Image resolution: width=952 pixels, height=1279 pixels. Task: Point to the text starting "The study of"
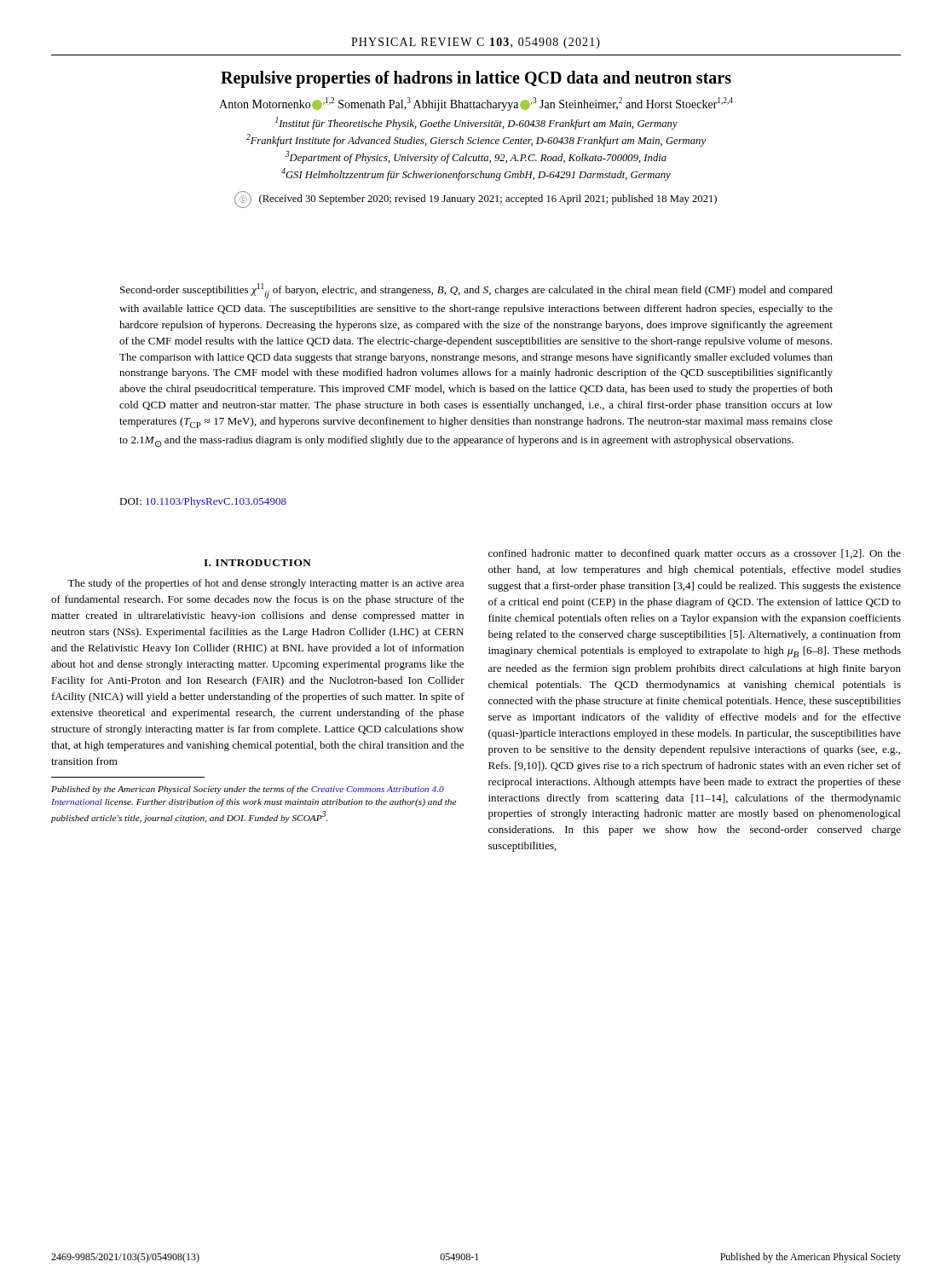[x=258, y=673]
